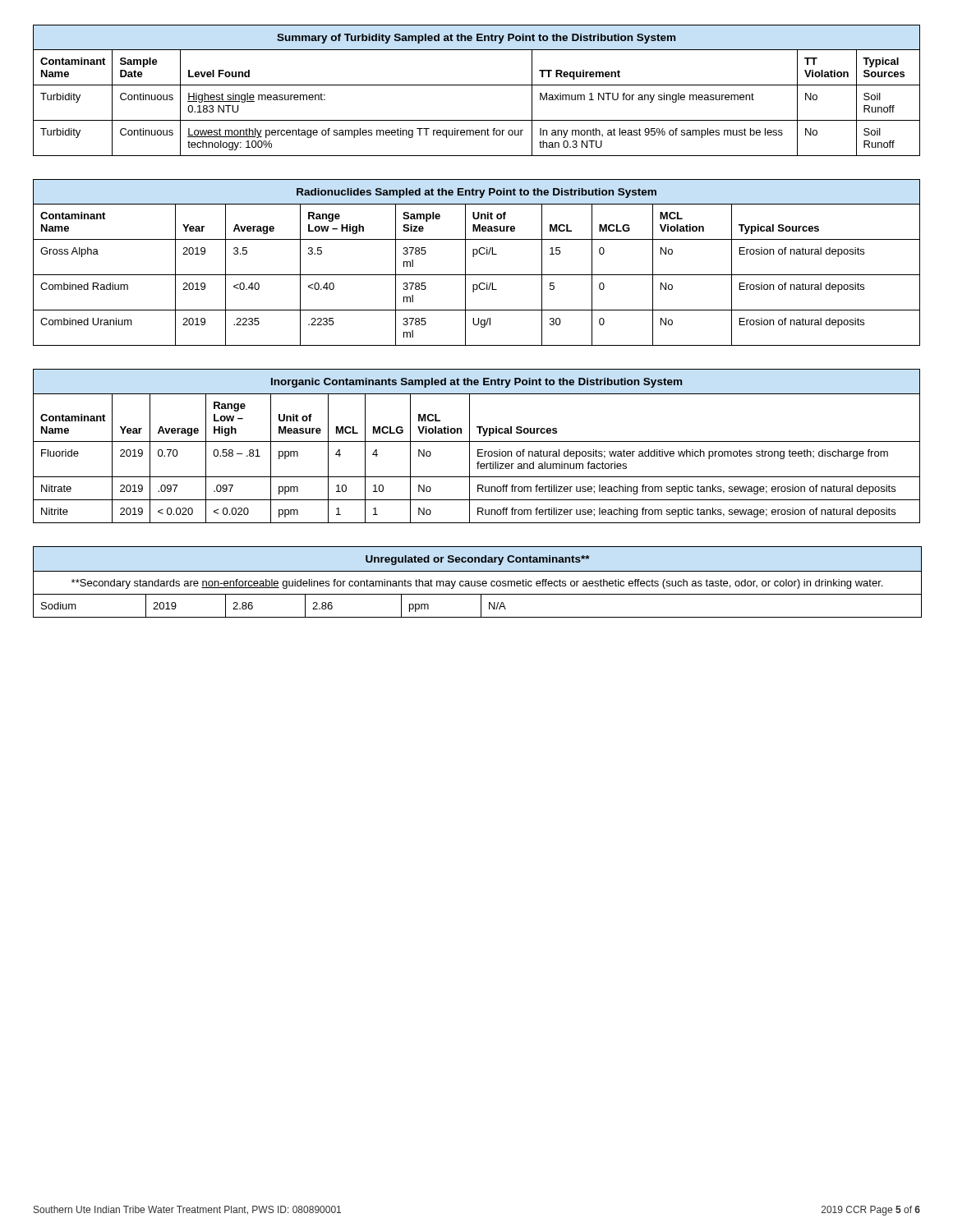Locate the table with the text "Inorganic Contaminants Sampled"
The height and width of the screenshot is (1232, 953).
pos(476,446)
